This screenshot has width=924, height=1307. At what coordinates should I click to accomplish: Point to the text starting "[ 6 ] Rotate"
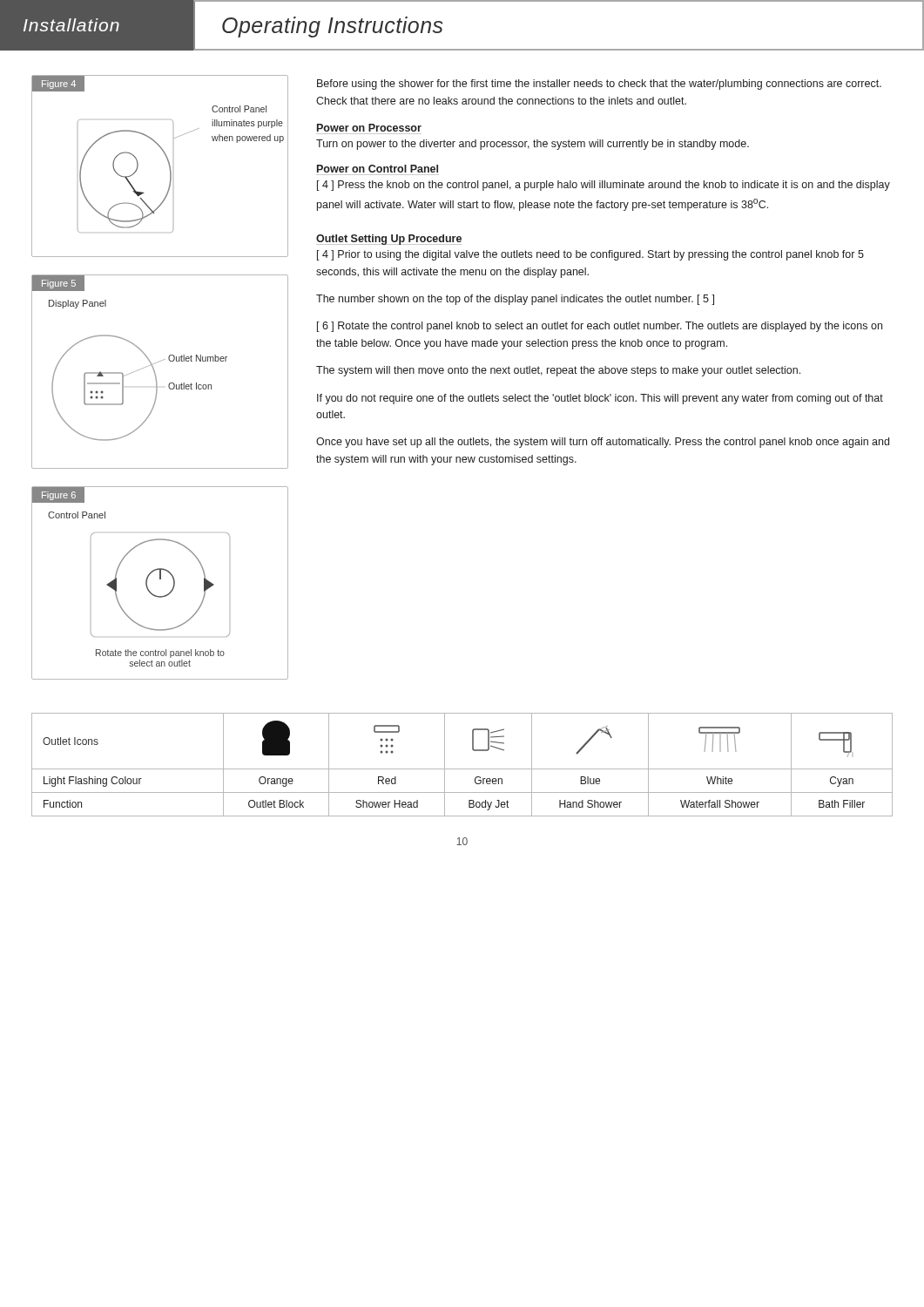pyautogui.click(x=600, y=335)
